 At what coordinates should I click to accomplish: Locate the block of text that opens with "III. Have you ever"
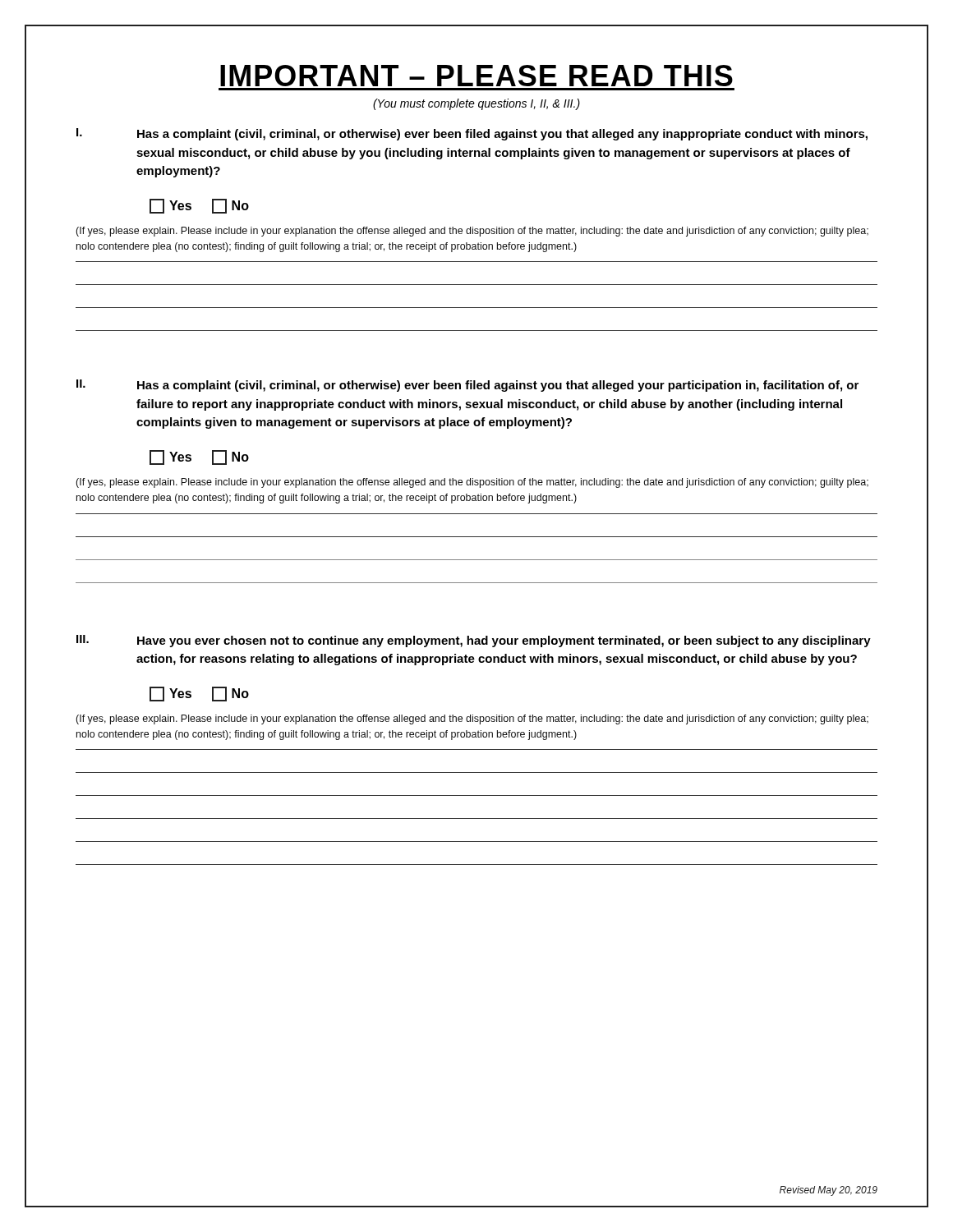tap(476, 655)
